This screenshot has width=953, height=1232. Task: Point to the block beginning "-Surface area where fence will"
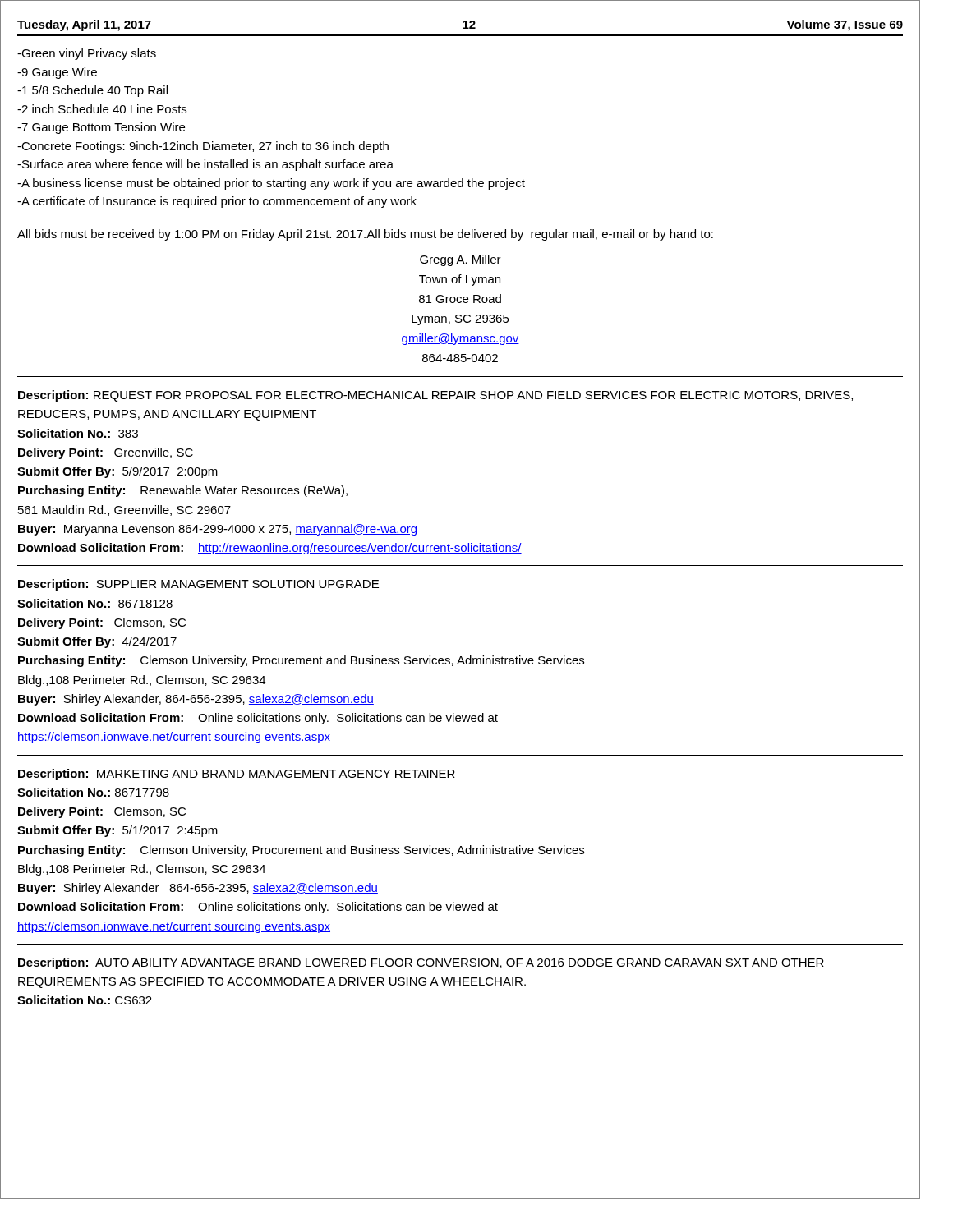[205, 164]
